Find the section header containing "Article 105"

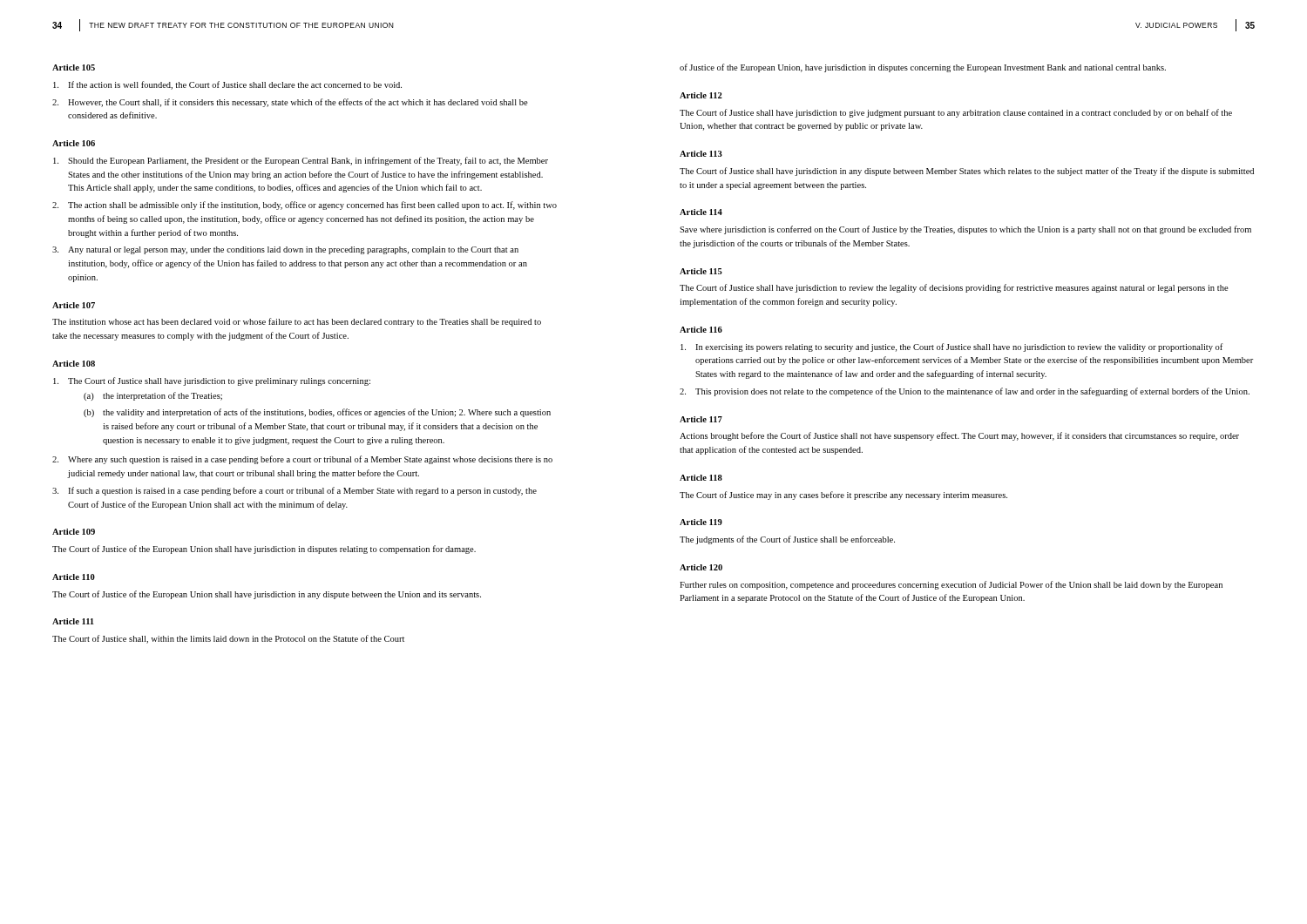74,67
